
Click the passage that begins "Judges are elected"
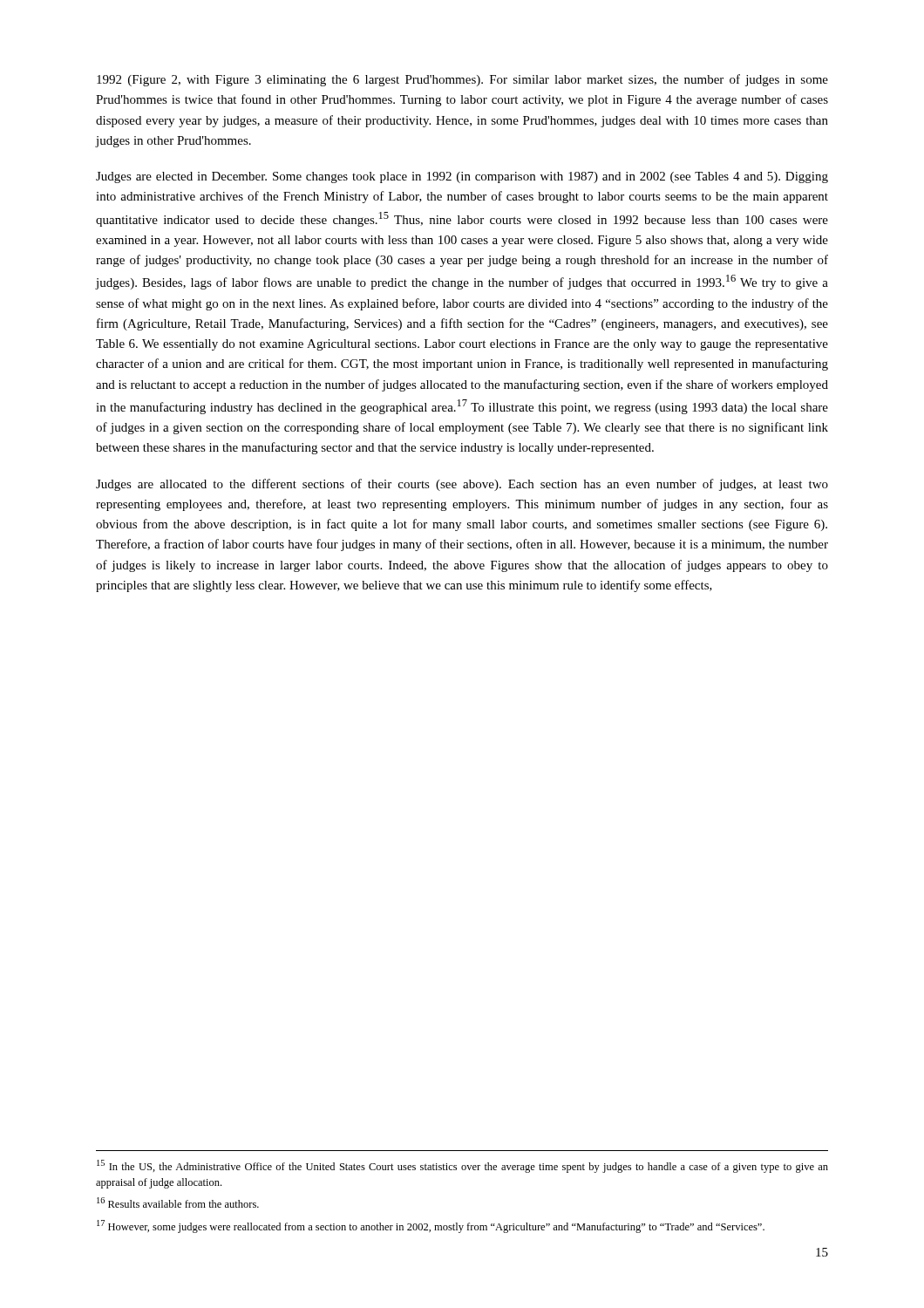(x=462, y=312)
